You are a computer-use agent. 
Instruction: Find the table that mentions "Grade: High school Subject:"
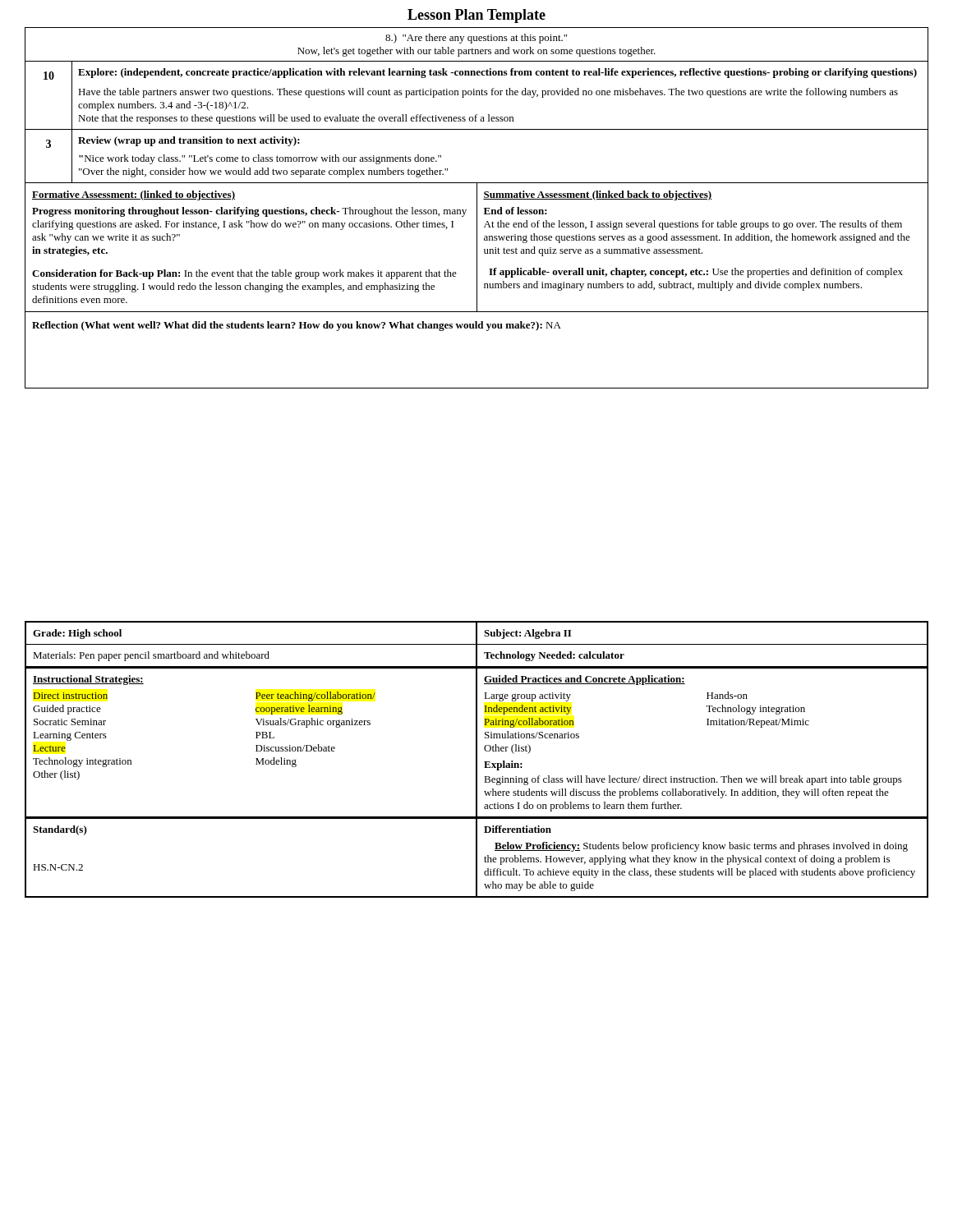tap(476, 644)
